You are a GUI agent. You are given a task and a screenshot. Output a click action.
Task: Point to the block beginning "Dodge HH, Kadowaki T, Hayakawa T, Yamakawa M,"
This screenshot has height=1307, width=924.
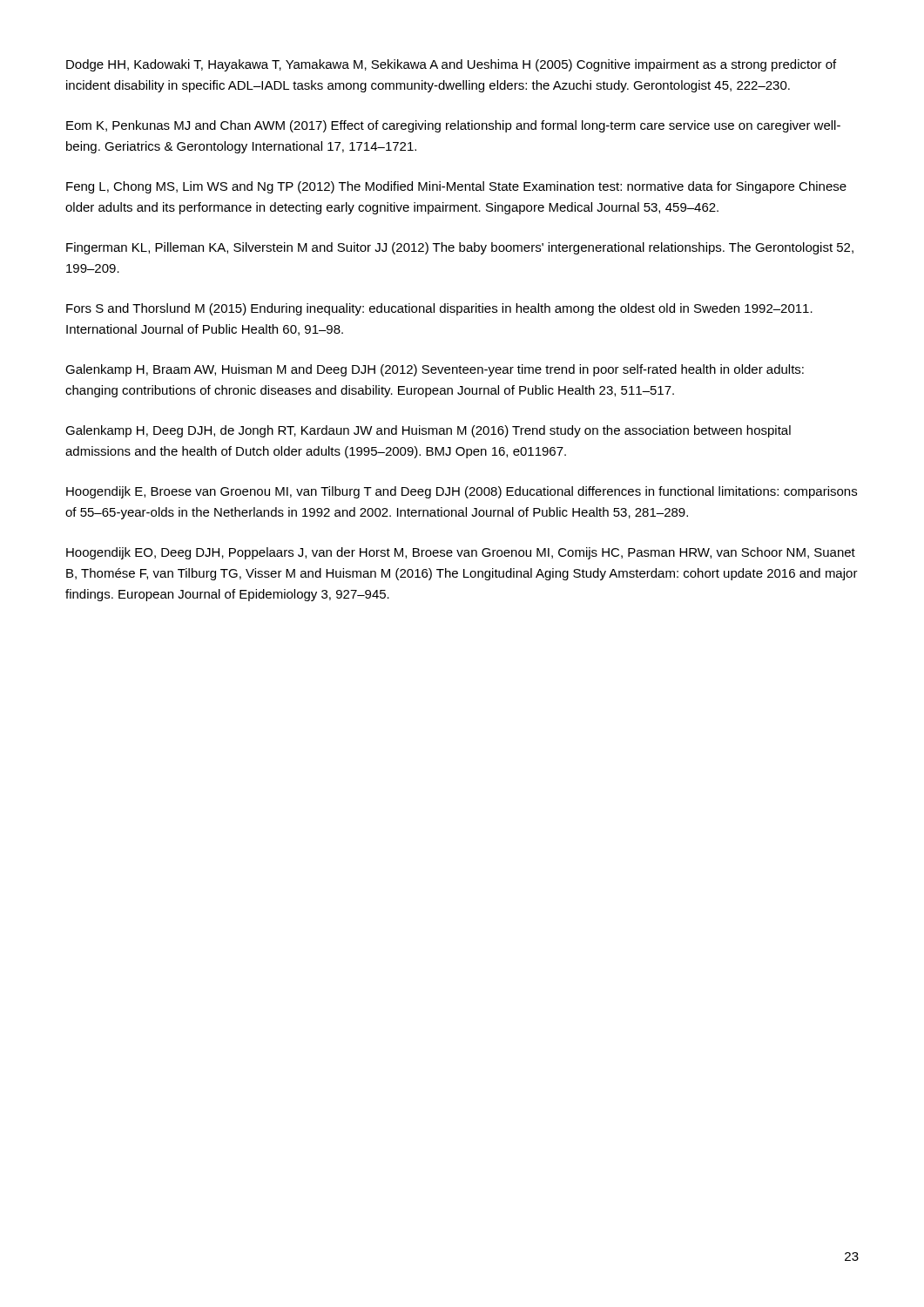(451, 74)
